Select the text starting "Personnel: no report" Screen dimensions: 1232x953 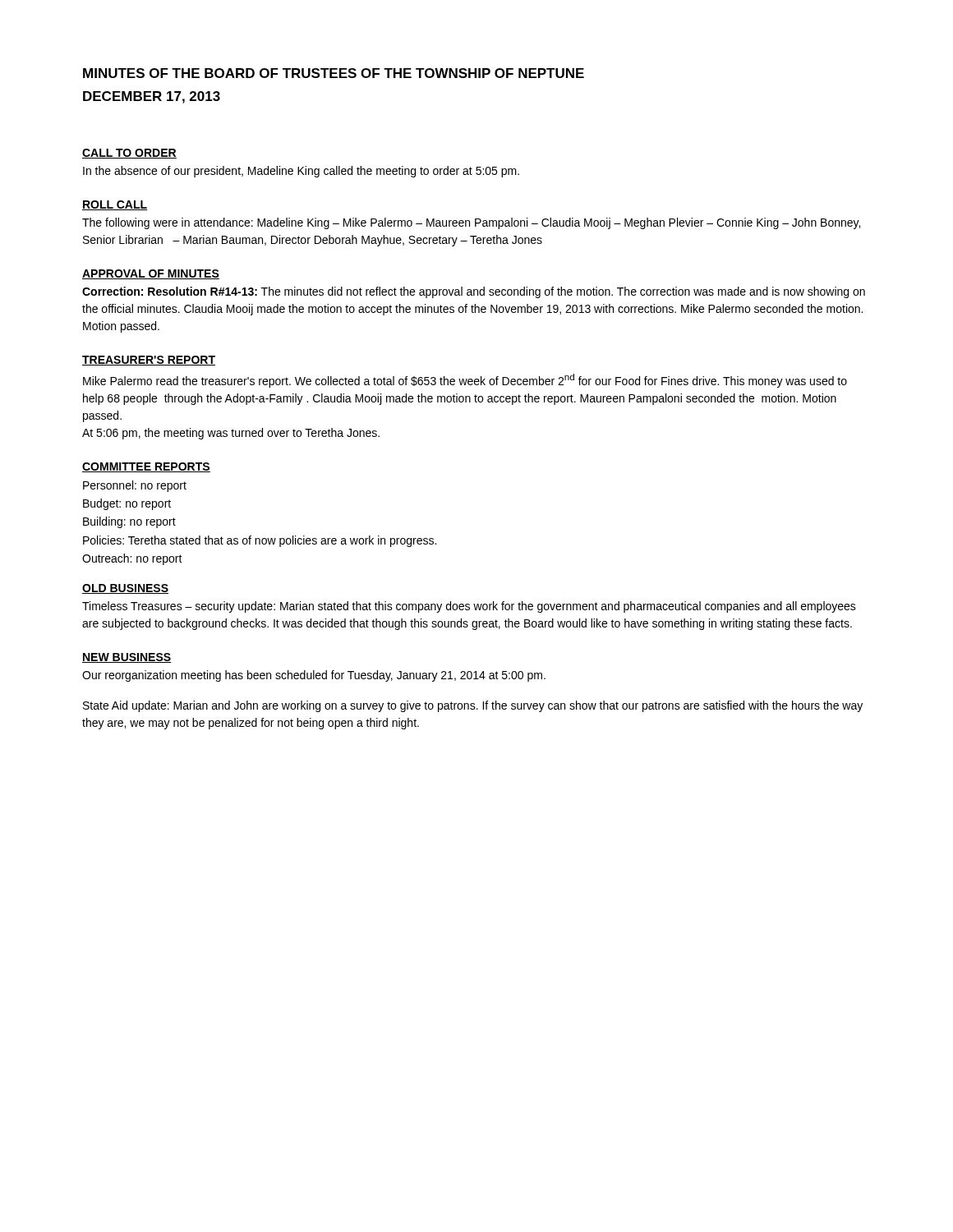[x=134, y=485]
